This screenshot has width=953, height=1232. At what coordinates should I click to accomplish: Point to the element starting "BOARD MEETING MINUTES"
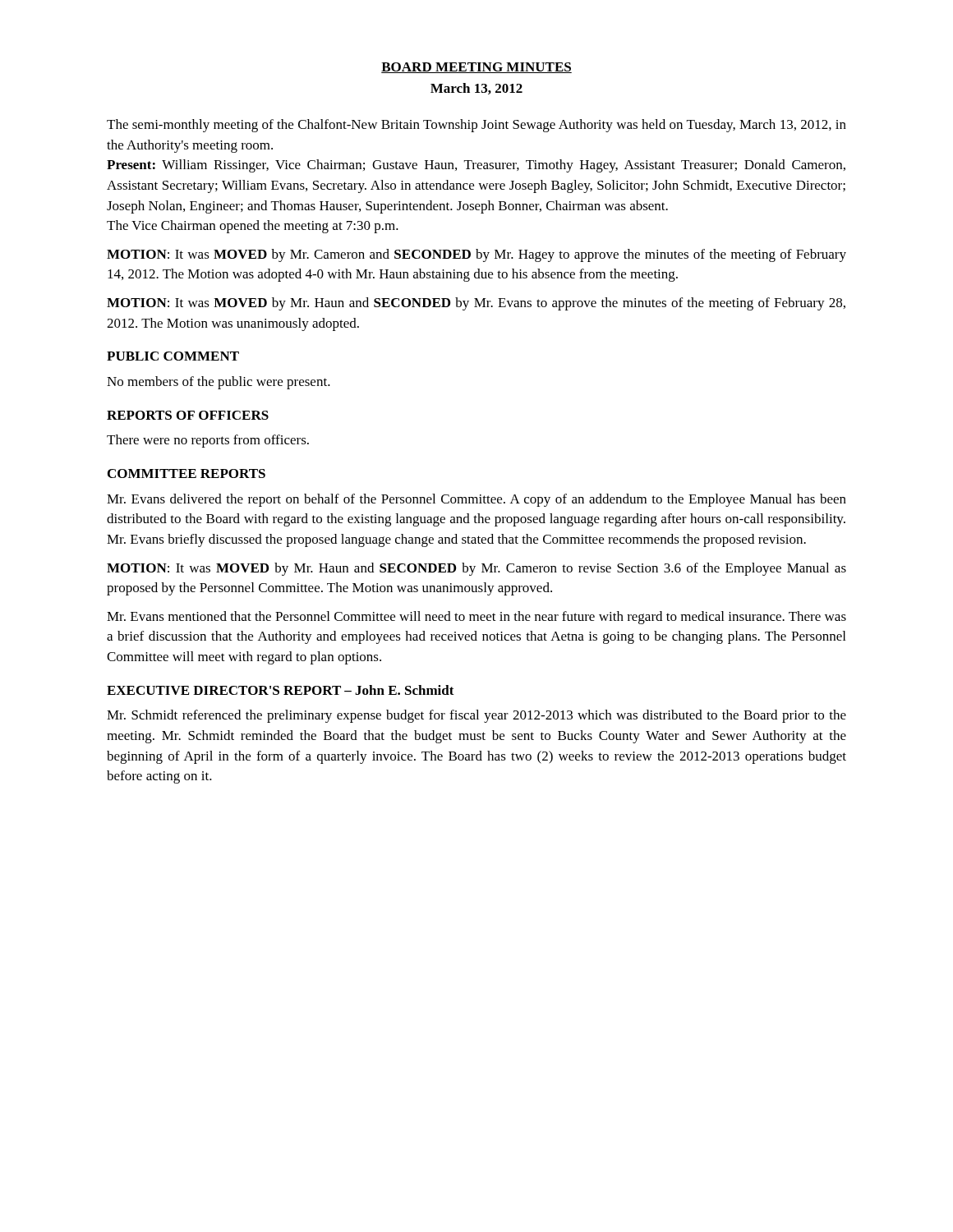pos(476,67)
